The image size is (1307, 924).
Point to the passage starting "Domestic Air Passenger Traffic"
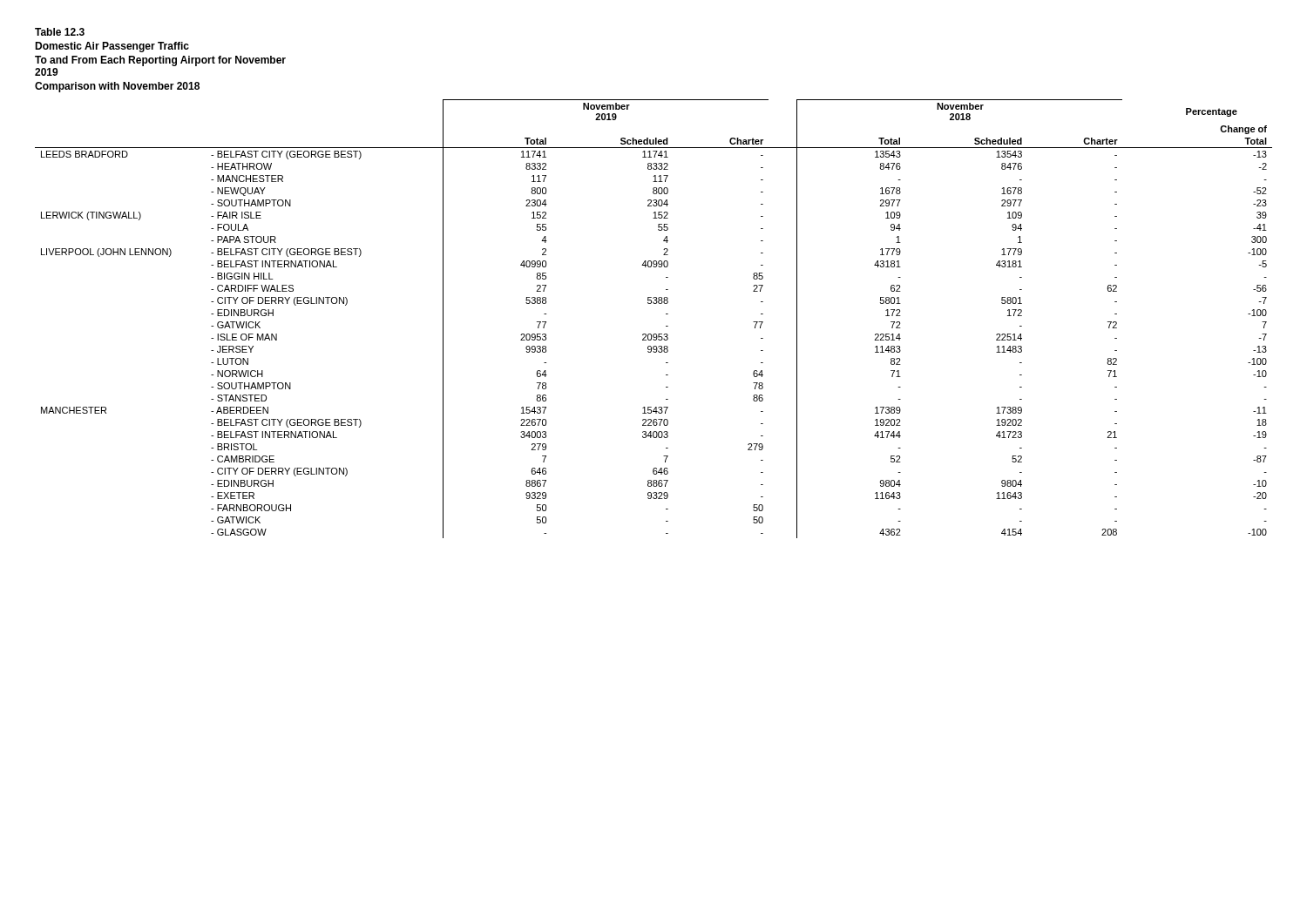(112, 46)
